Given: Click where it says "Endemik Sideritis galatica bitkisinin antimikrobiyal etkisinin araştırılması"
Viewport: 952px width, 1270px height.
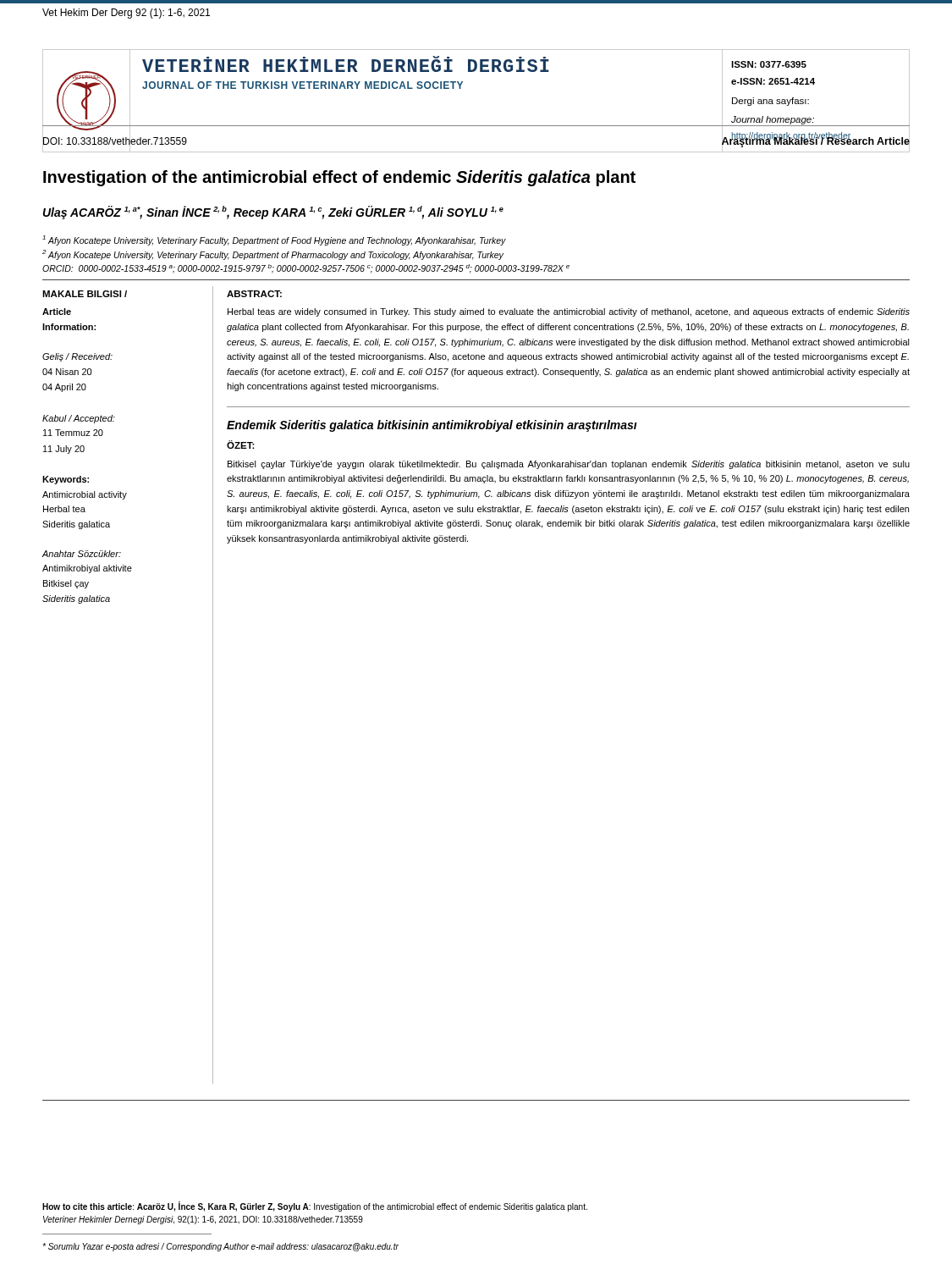Looking at the screenshot, I should 568,425.
